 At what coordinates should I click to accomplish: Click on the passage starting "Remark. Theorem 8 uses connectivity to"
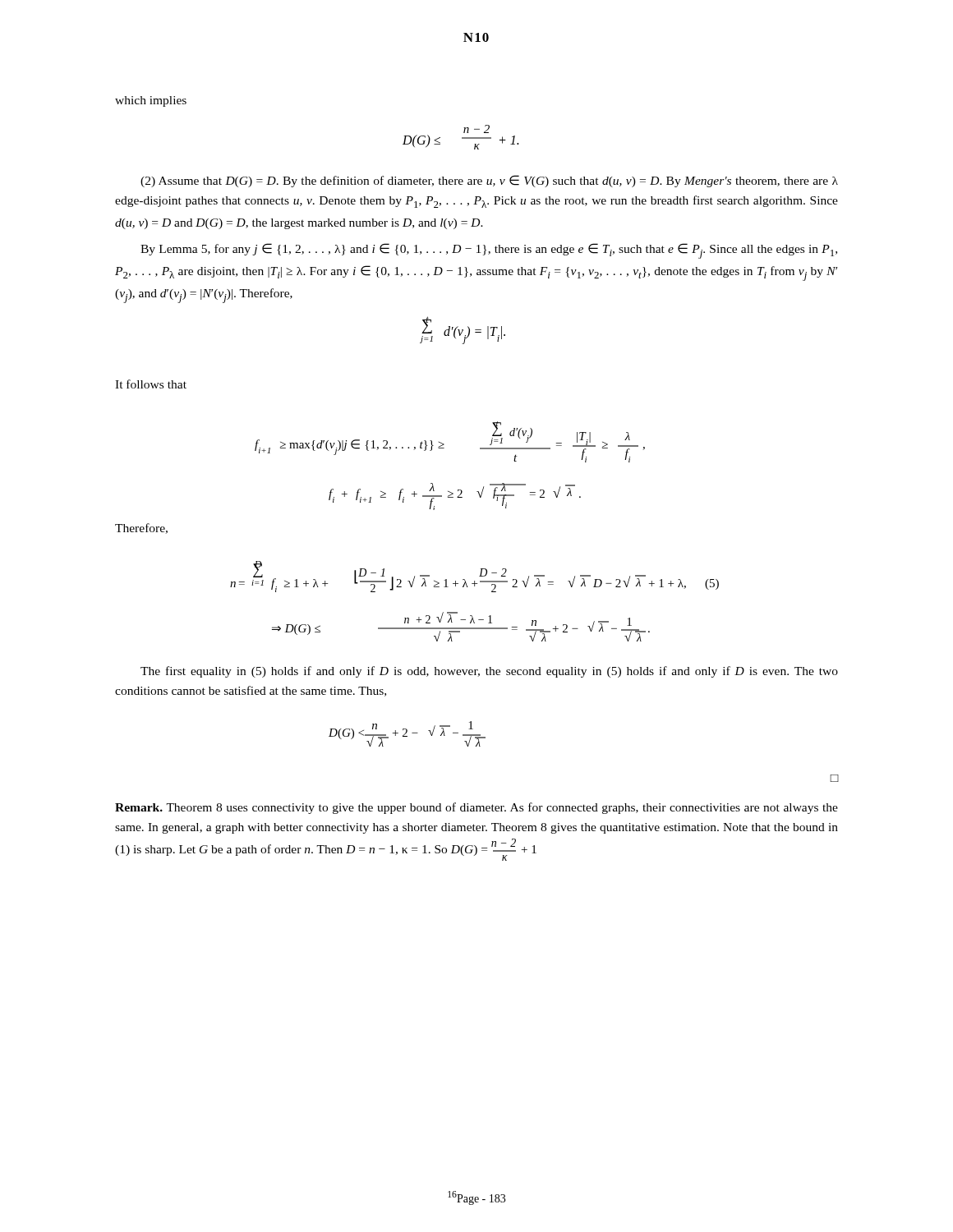point(476,830)
